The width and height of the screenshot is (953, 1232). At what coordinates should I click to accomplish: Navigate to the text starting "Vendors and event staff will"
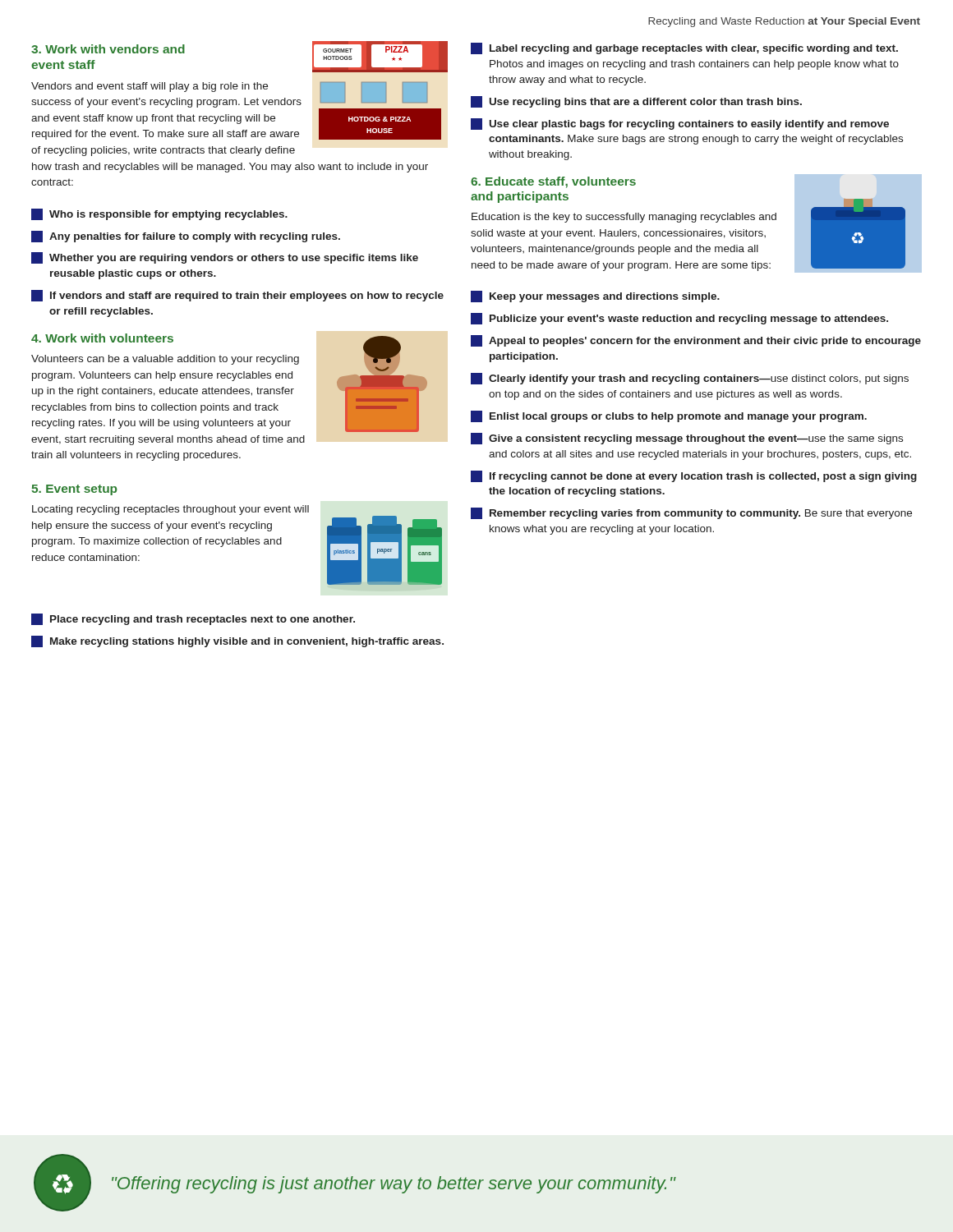230,134
